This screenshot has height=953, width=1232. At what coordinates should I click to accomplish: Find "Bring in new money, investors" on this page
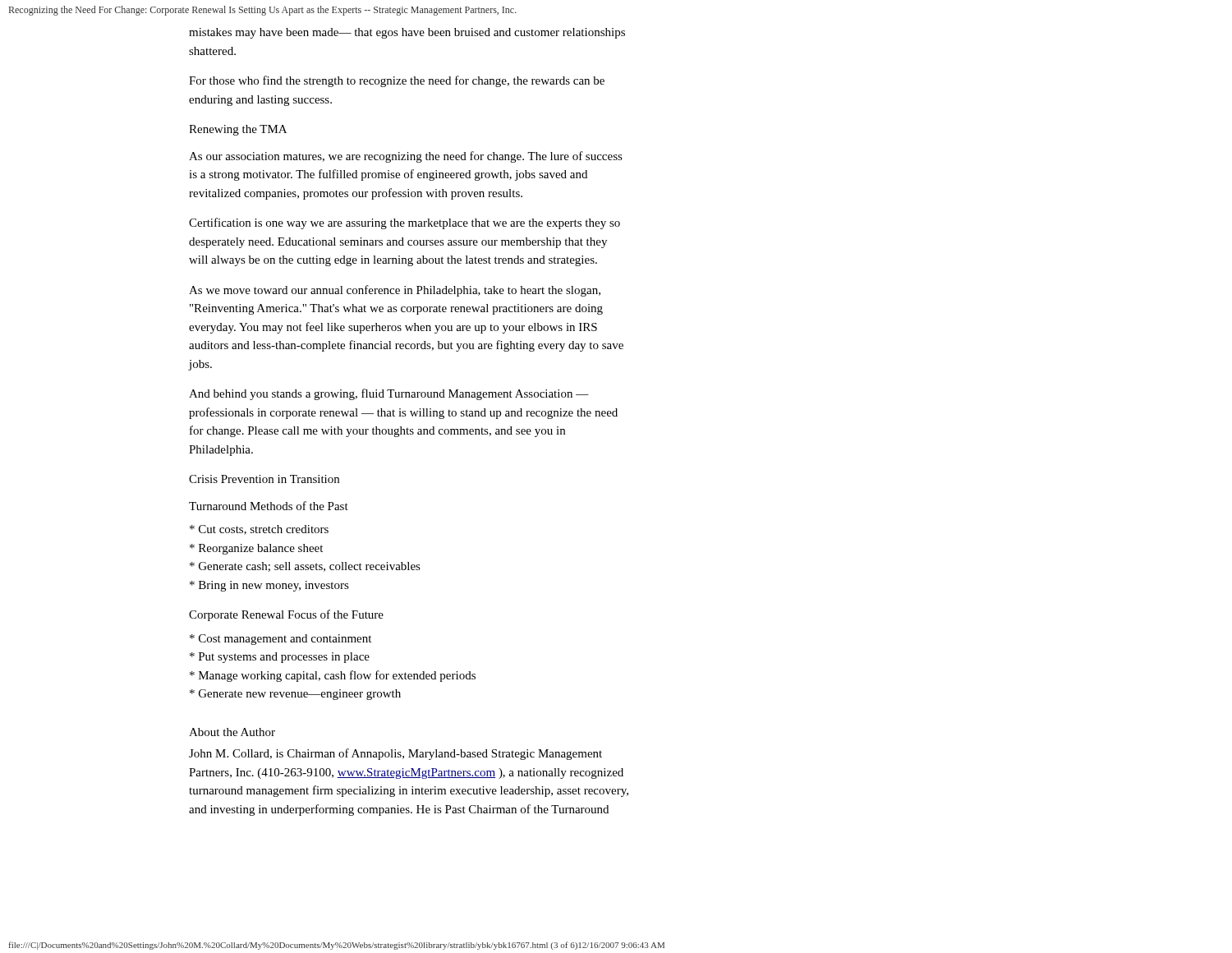coord(269,585)
